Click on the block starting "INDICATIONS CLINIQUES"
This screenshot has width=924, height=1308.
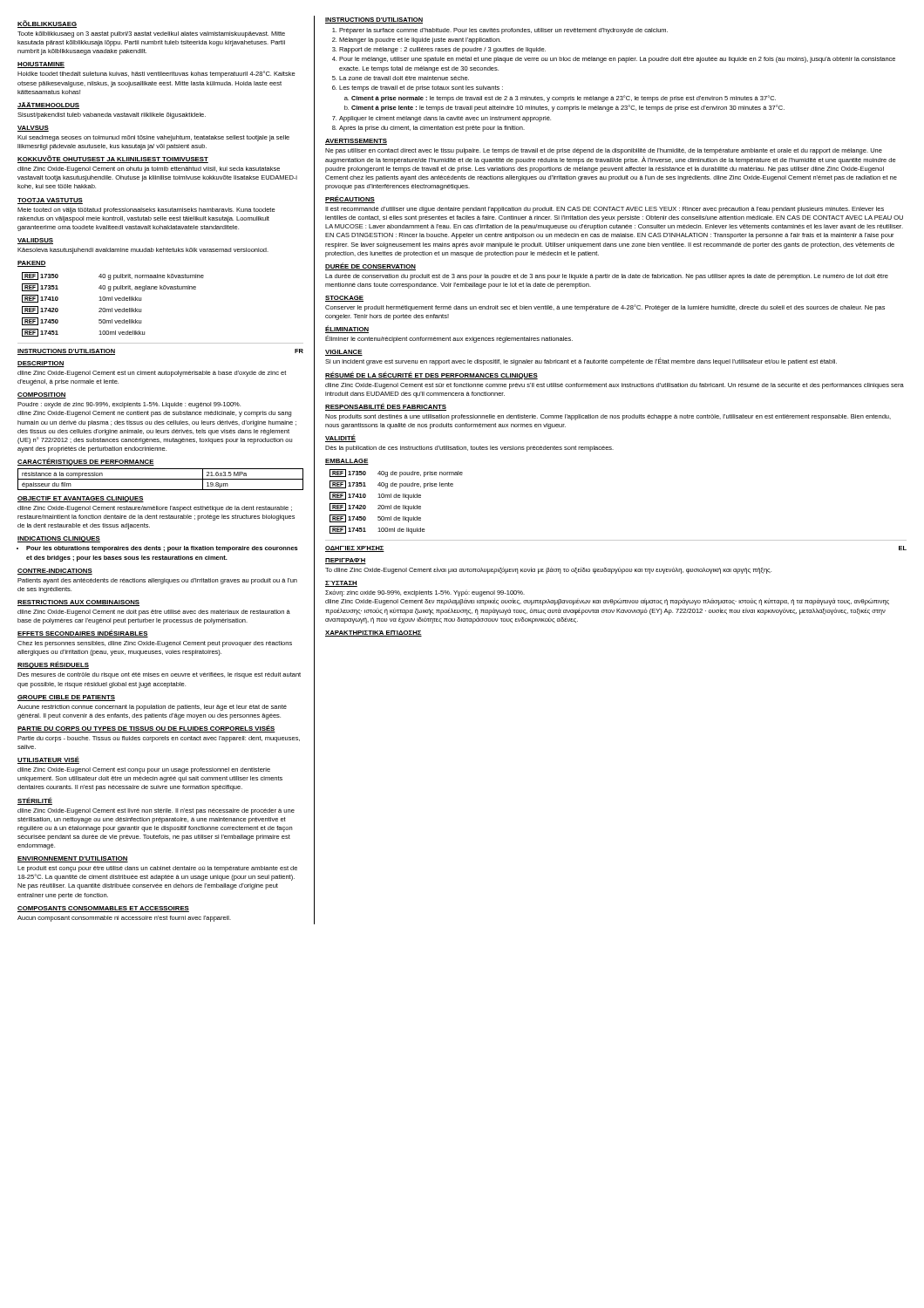click(x=160, y=539)
